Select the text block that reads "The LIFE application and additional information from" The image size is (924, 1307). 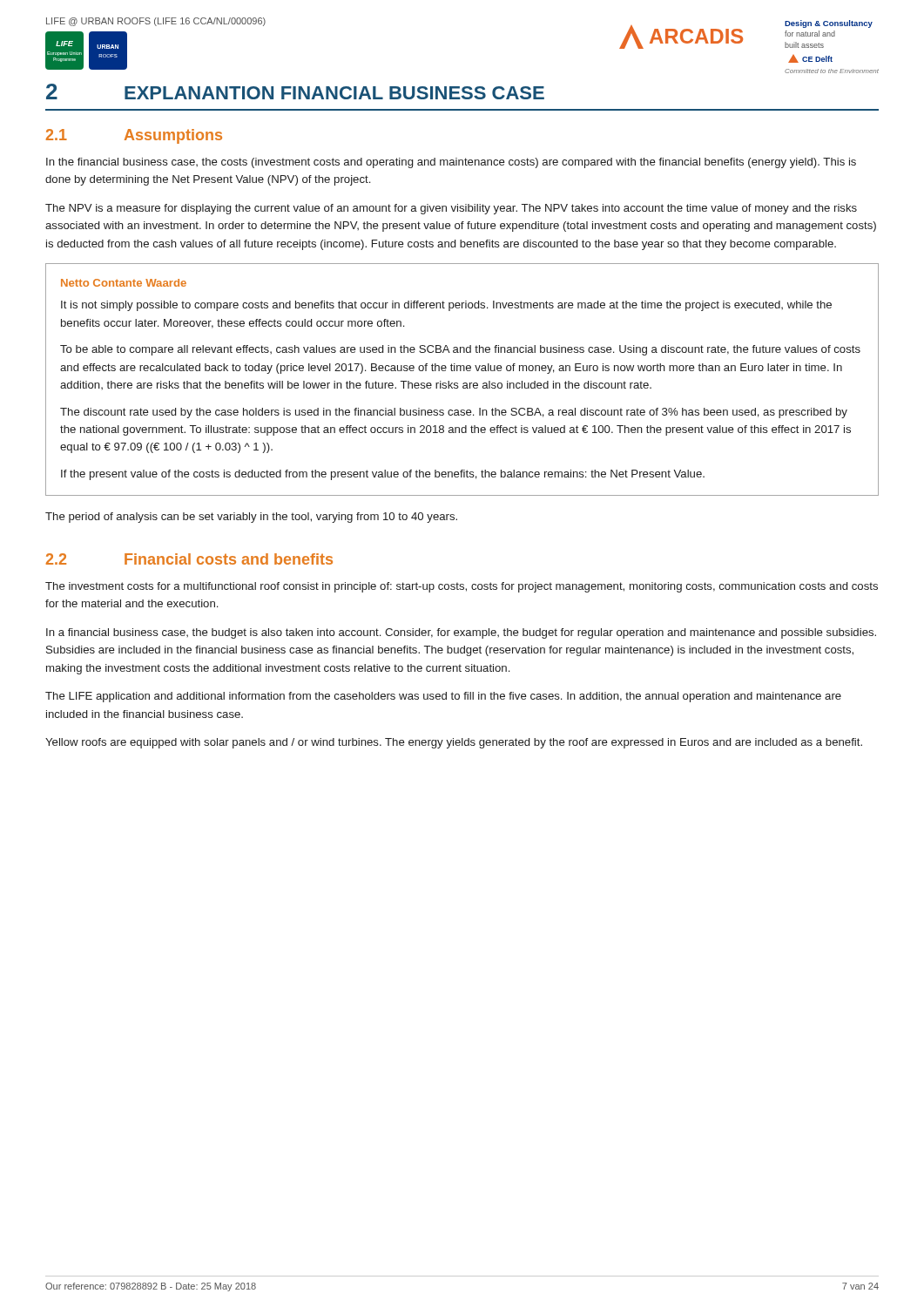443,705
